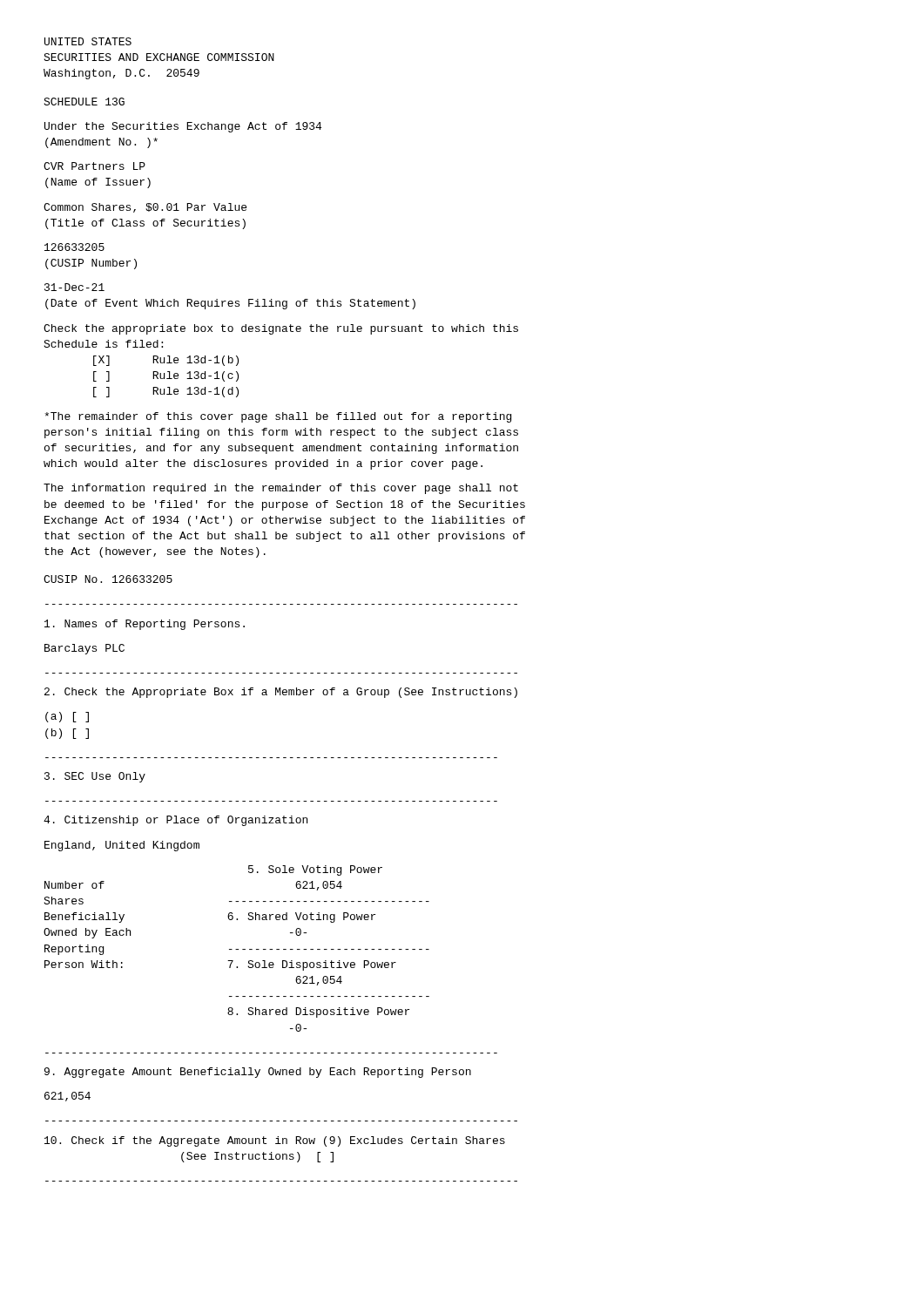924x1307 pixels.
Task: Locate the text "SEC Use Only"
Action: click(x=95, y=777)
